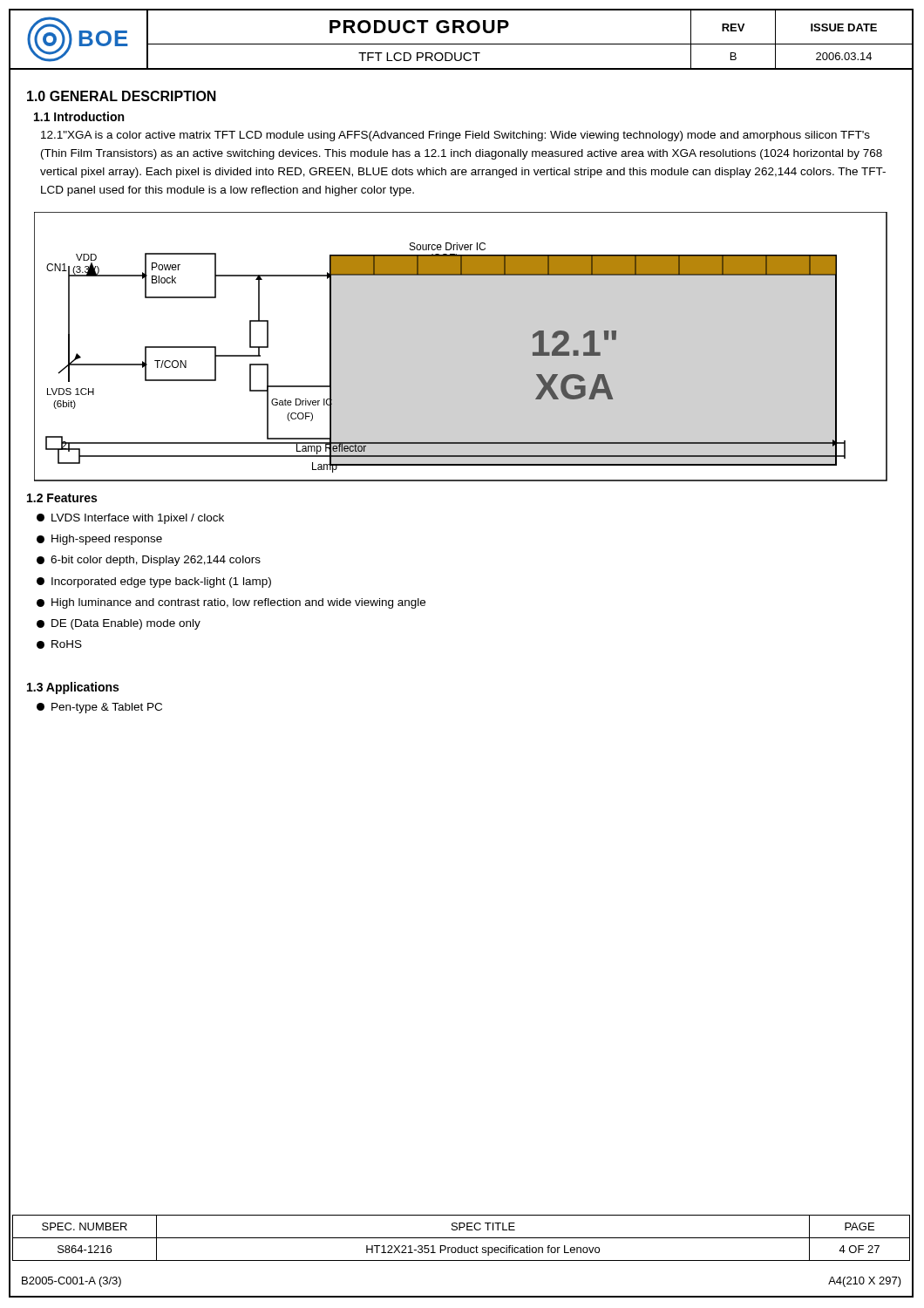Click on the list item containing "DE (Data Enable) mode only"
Screen dimensions: 1308x924
pos(118,624)
